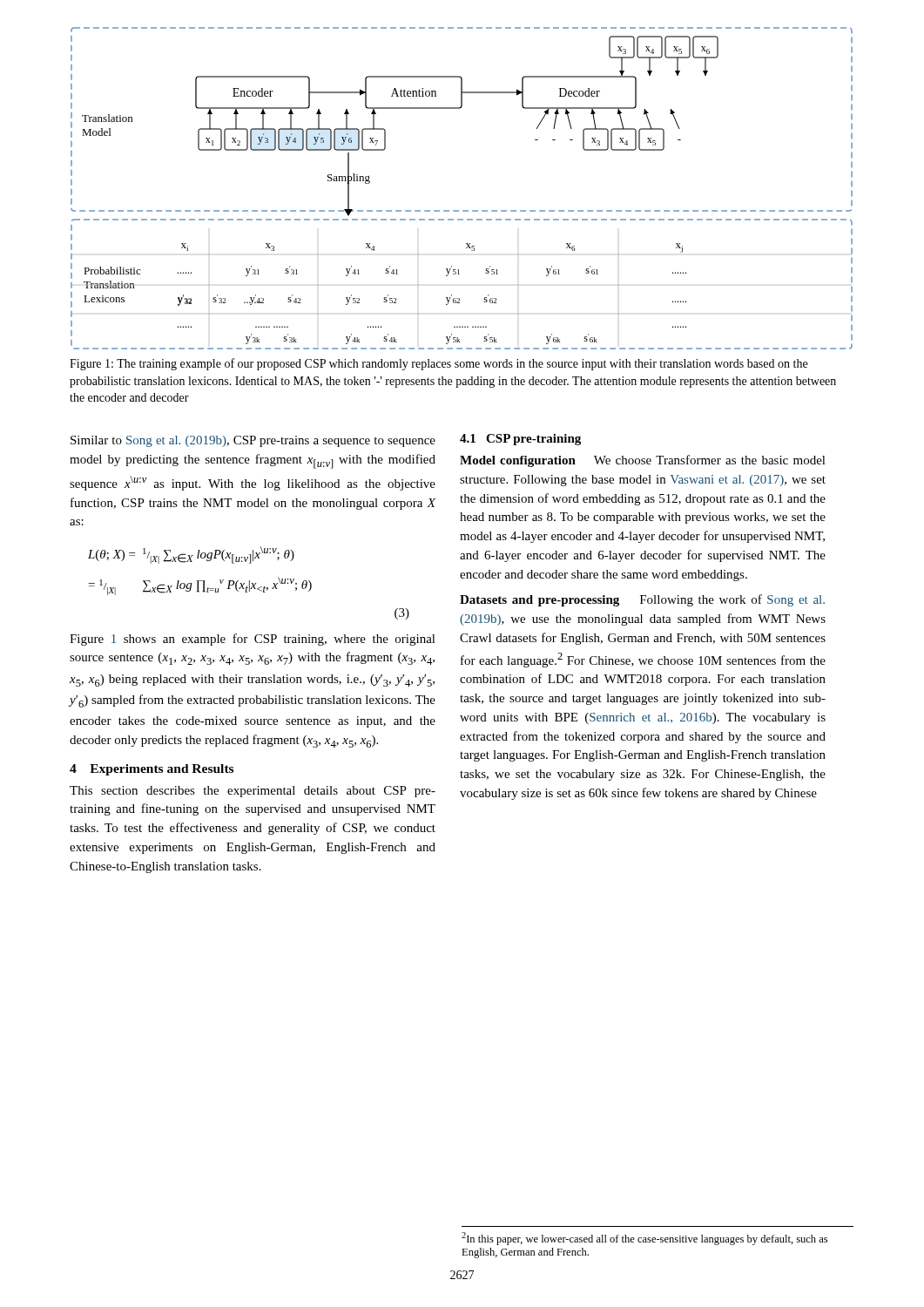
Task: Click on the schematic
Action: pos(462,190)
